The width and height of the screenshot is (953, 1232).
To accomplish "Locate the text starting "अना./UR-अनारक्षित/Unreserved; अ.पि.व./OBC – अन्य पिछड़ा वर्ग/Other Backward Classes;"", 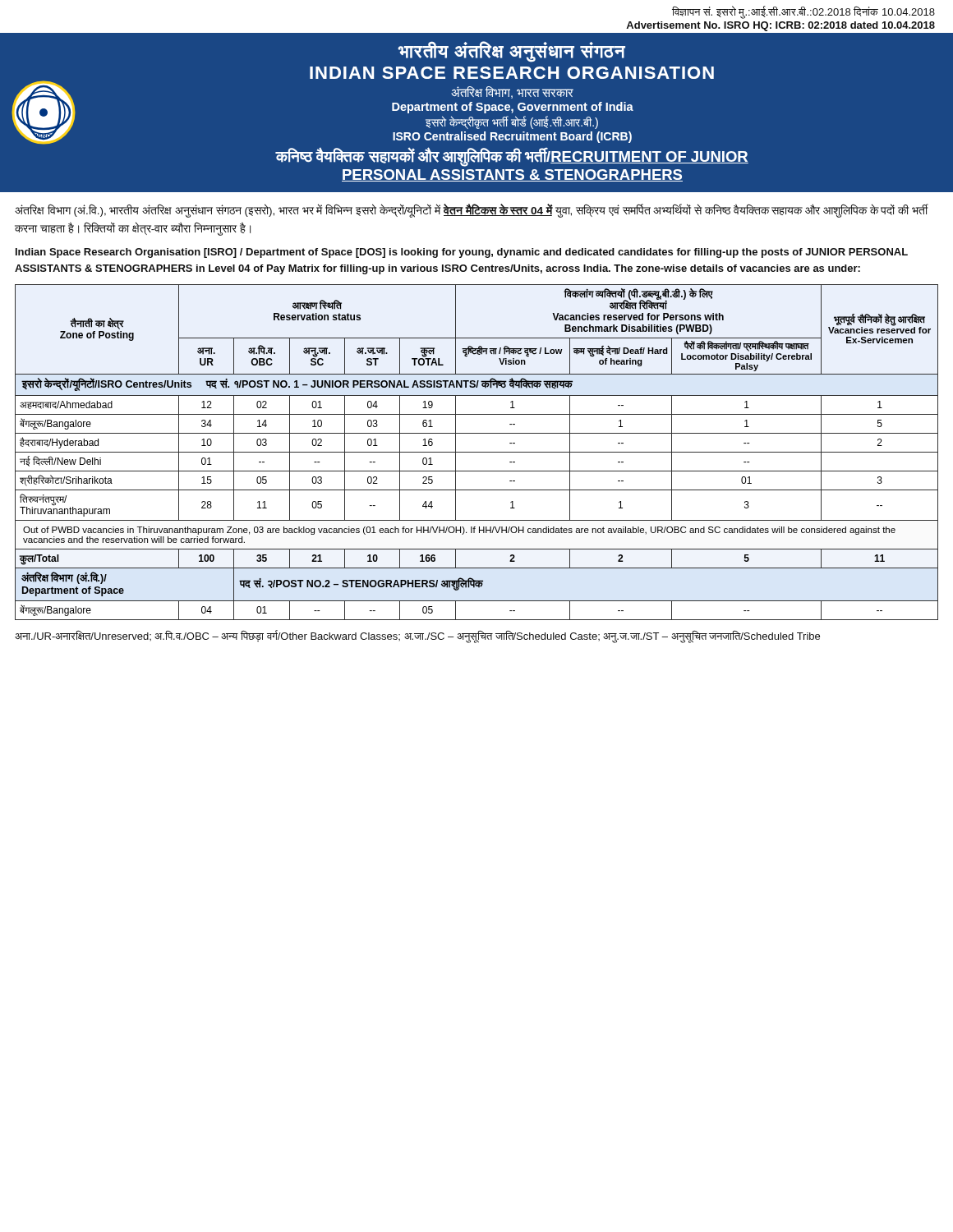I will click(x=418, y=636).
